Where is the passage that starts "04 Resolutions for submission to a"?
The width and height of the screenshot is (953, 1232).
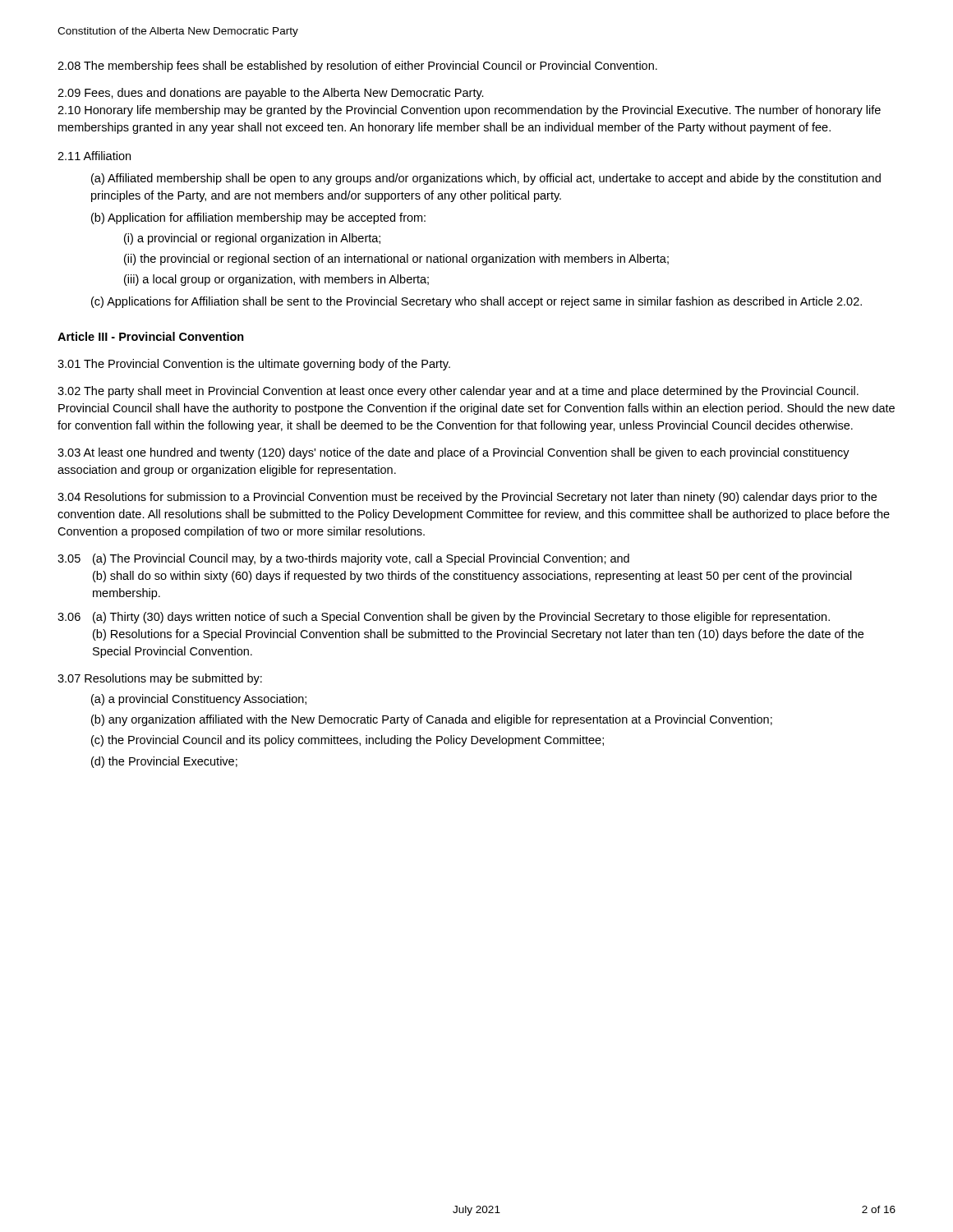pyautogui.click(x=474, y=514)
